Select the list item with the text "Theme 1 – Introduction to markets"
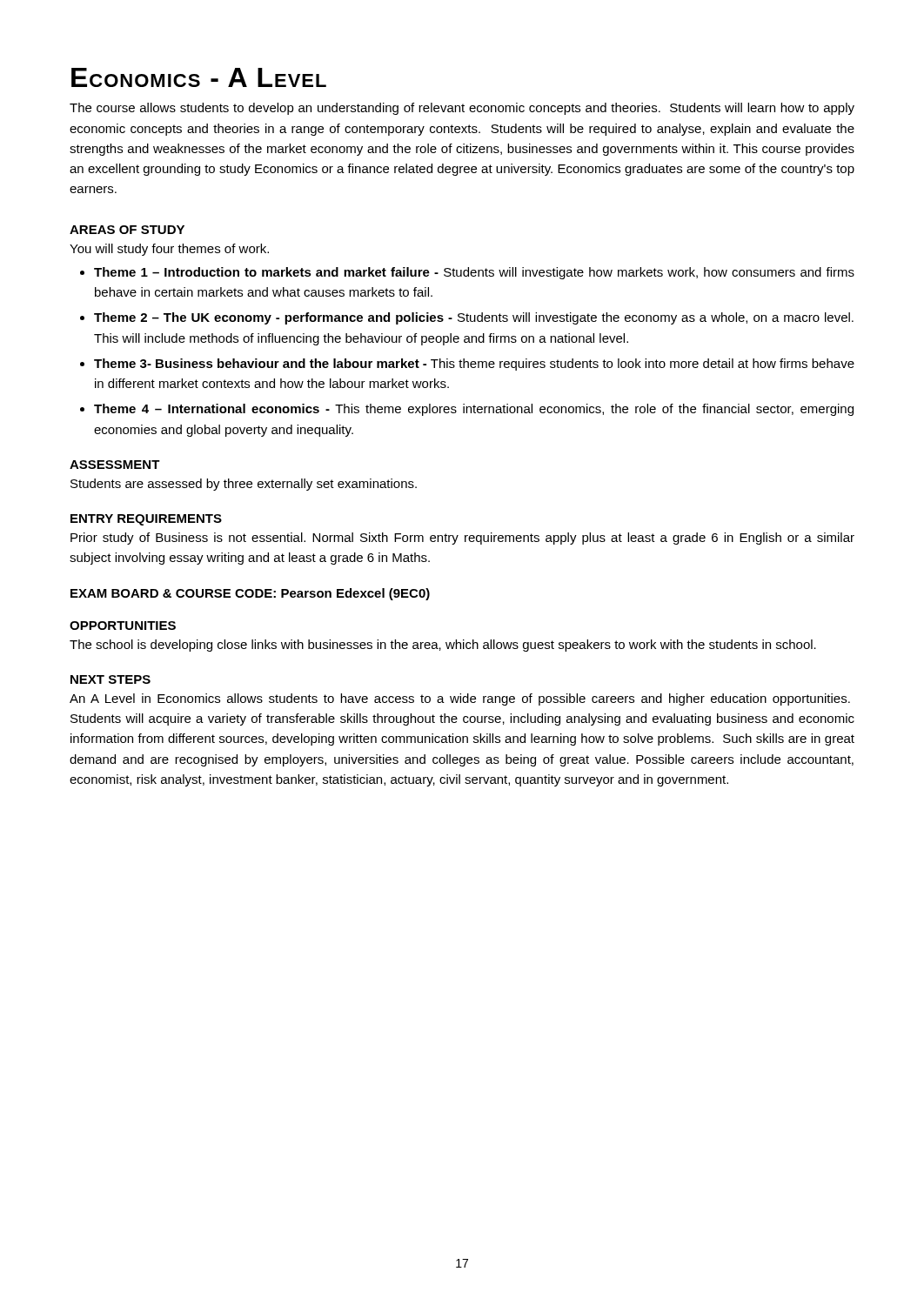924x1305 pixels. pos(474,282)
